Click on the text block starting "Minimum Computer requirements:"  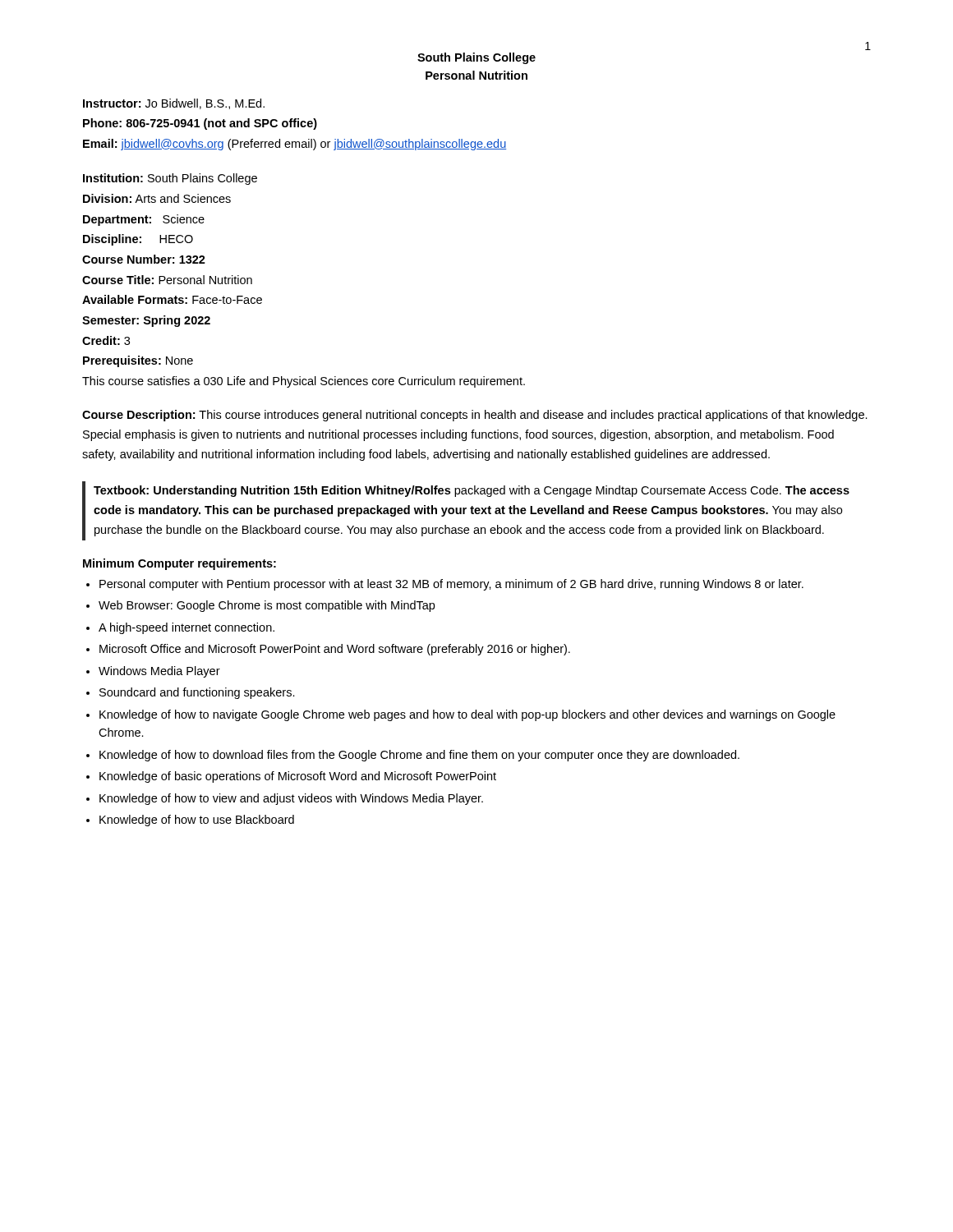(x=179, y=563)
